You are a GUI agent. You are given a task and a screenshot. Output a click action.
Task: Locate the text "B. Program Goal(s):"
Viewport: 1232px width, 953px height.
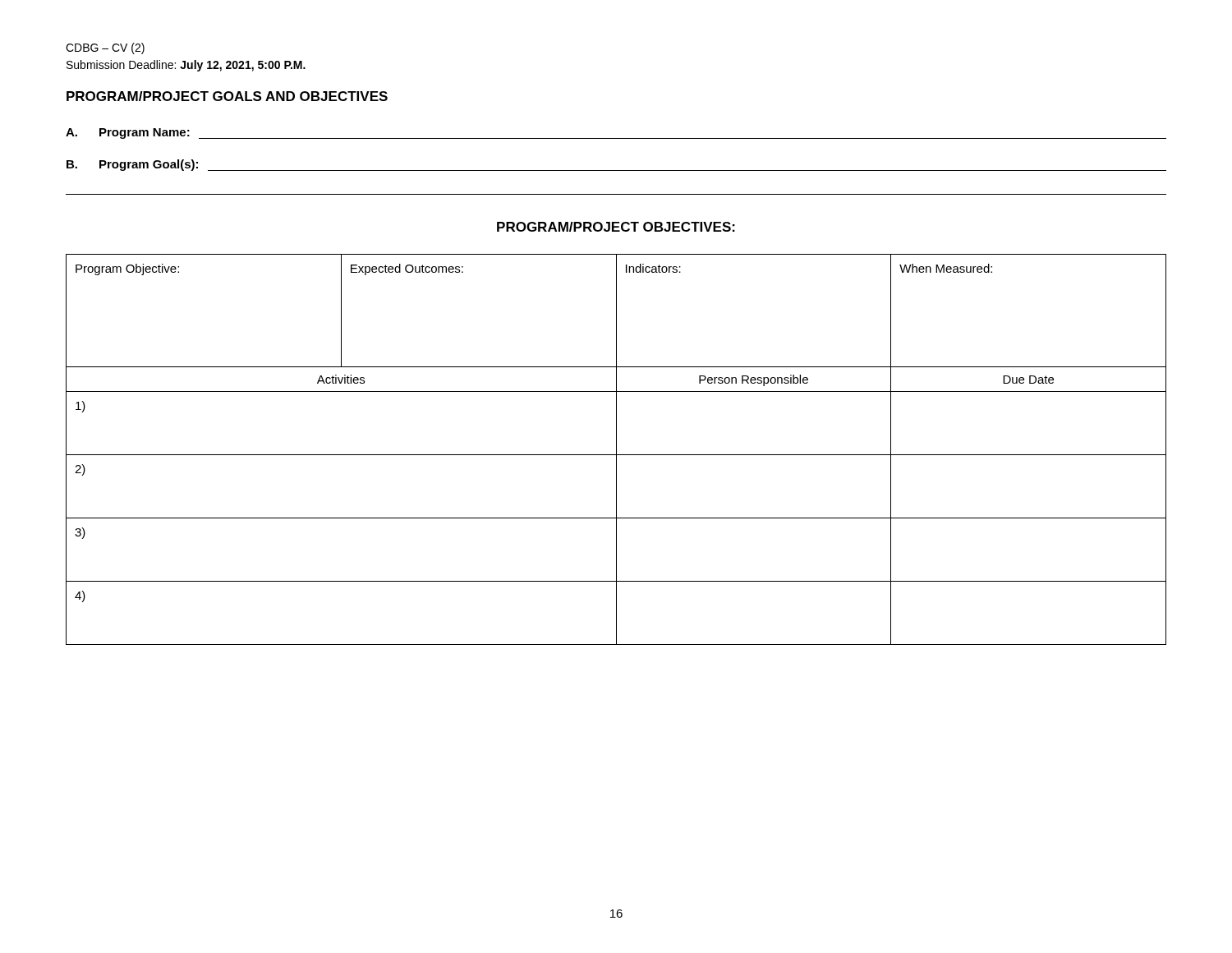(616, 163)
